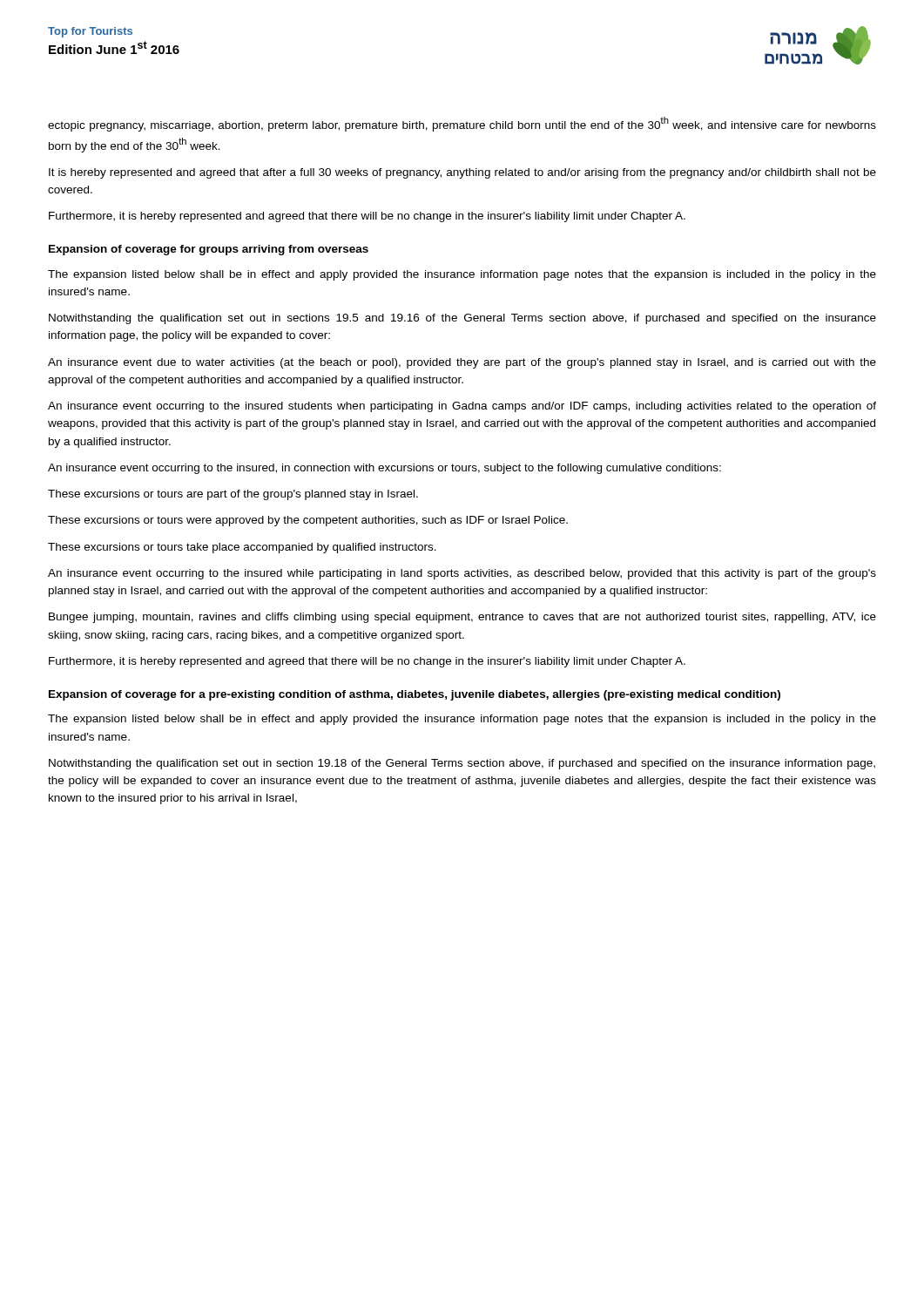Navigate to the passage starting "These excursions or tours are part"
Viewport: 924px width, 1307px height.
point(233,495)
